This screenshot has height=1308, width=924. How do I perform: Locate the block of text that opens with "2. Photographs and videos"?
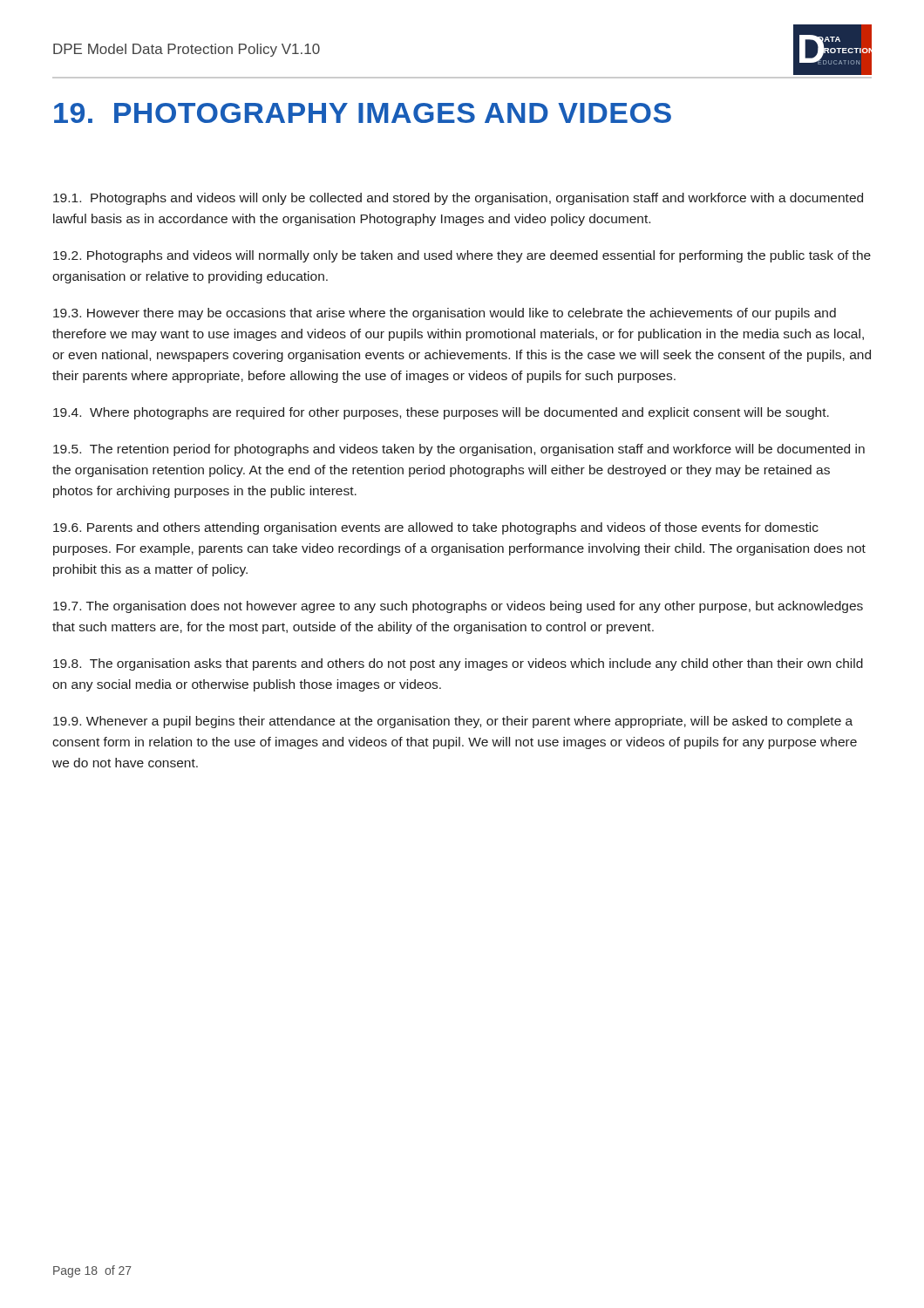point(462,266)
